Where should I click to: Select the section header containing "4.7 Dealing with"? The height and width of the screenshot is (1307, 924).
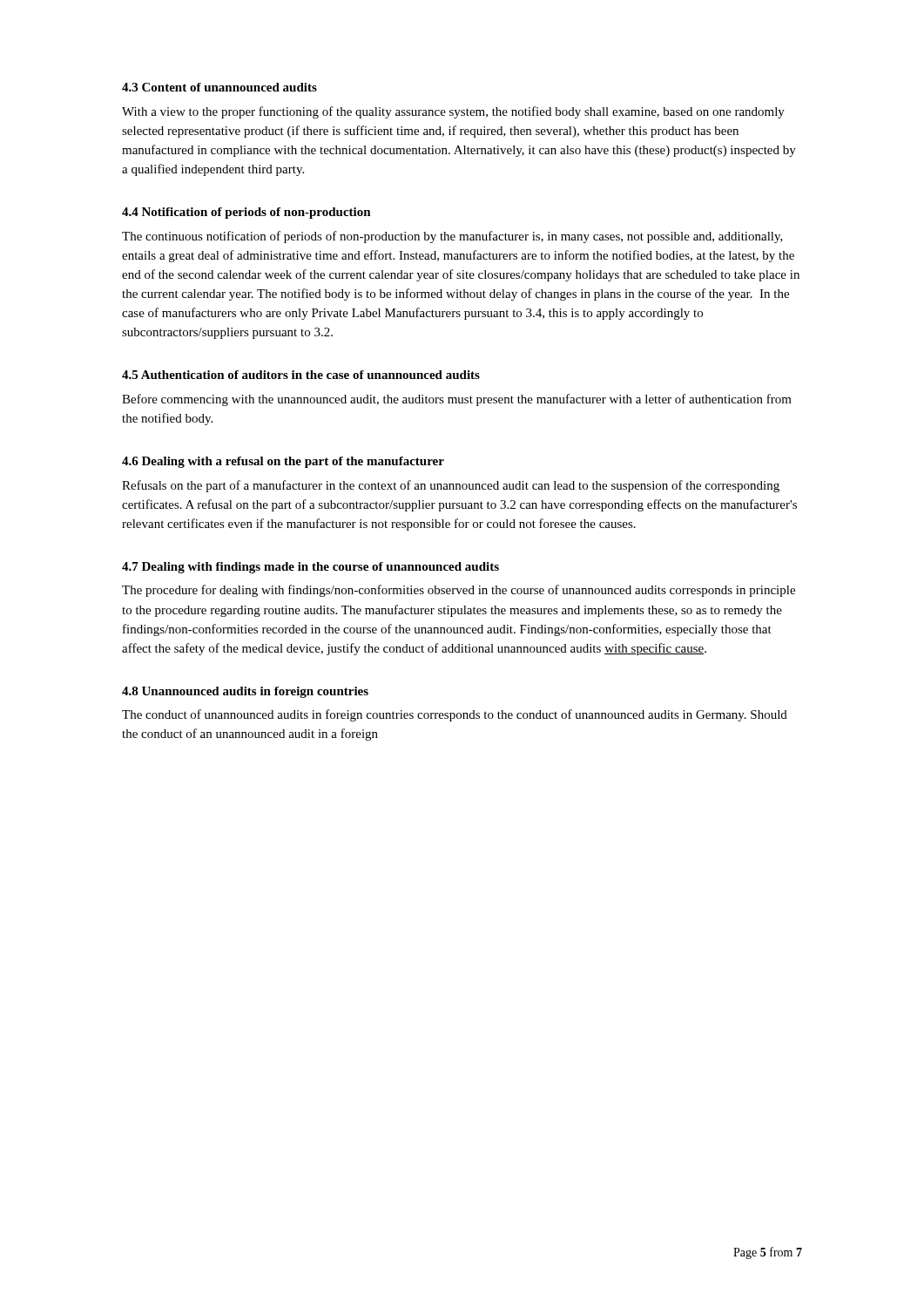(311, 566)
